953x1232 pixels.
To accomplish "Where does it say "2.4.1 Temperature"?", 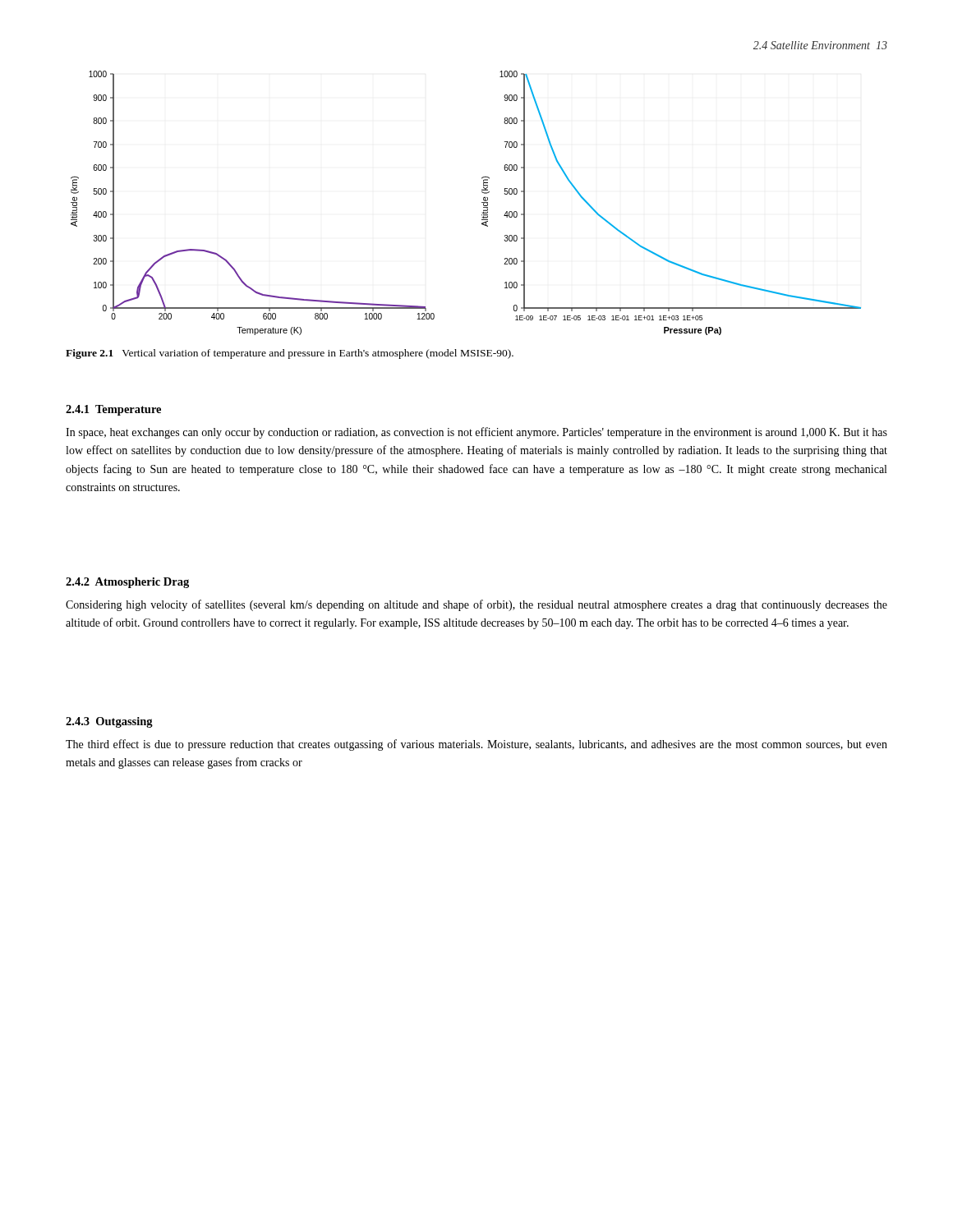I will point(114,409).
